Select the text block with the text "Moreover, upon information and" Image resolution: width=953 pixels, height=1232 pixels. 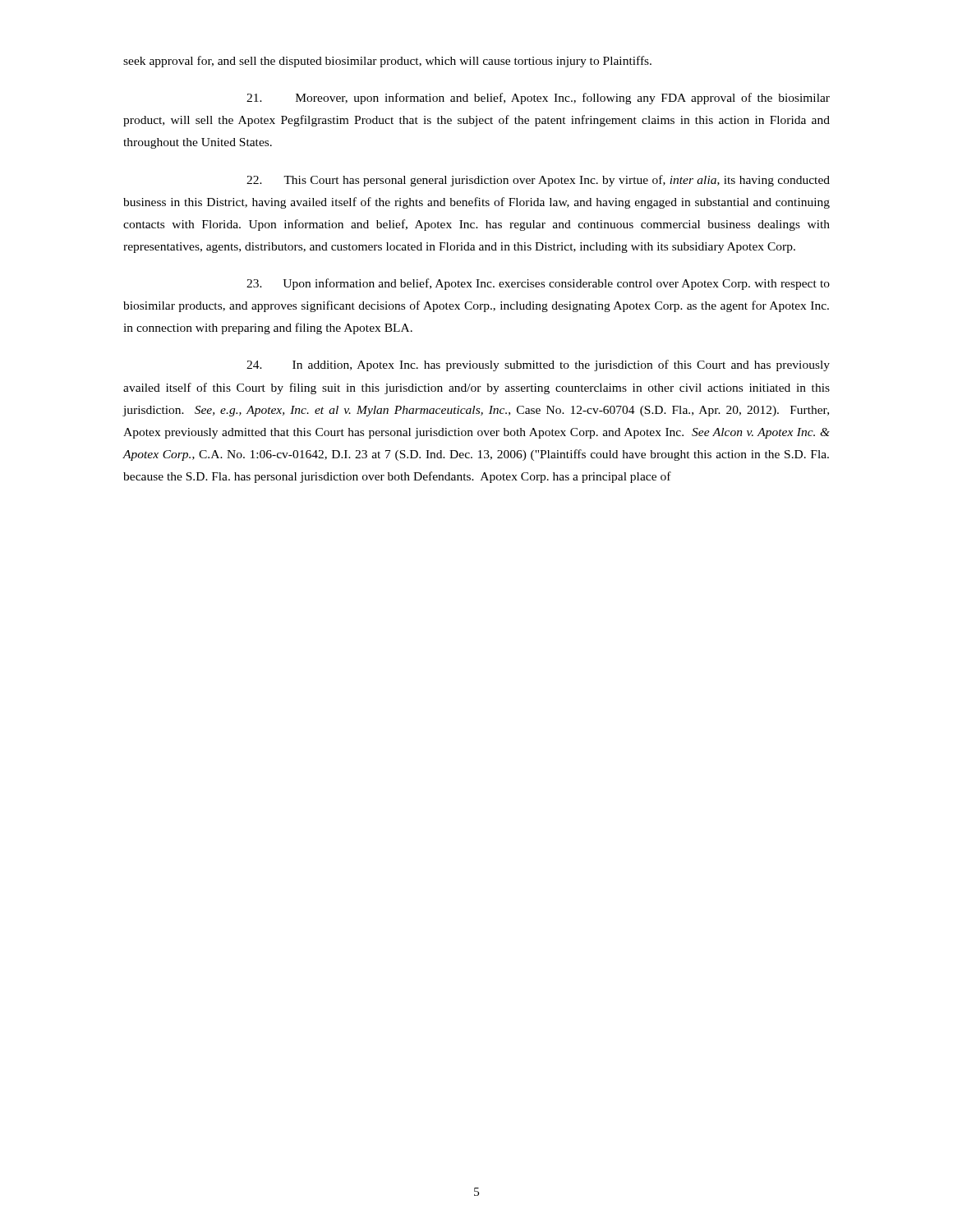coord(476,120)
